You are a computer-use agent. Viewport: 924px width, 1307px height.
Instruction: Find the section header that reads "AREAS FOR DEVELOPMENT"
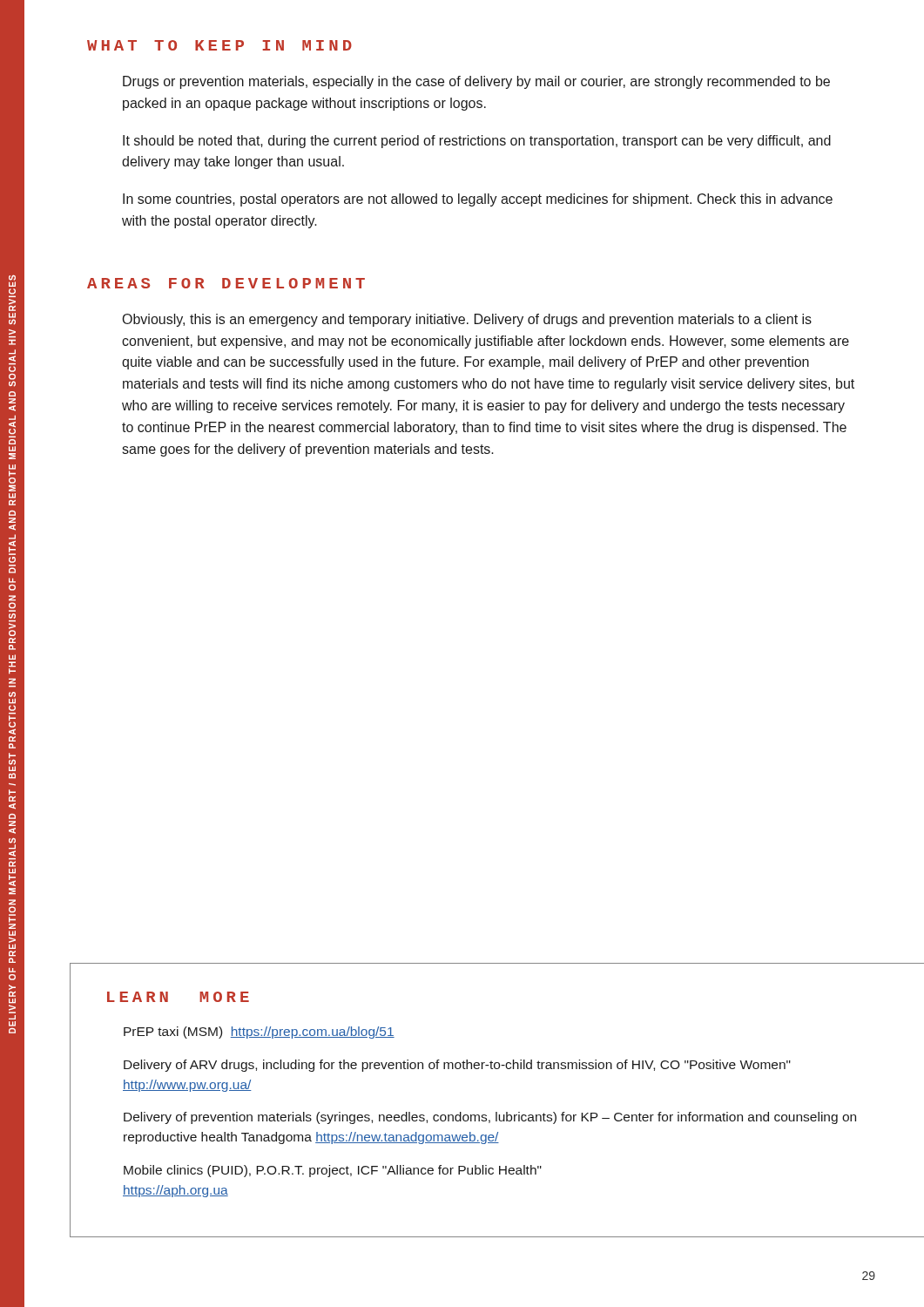click(228, 284)
